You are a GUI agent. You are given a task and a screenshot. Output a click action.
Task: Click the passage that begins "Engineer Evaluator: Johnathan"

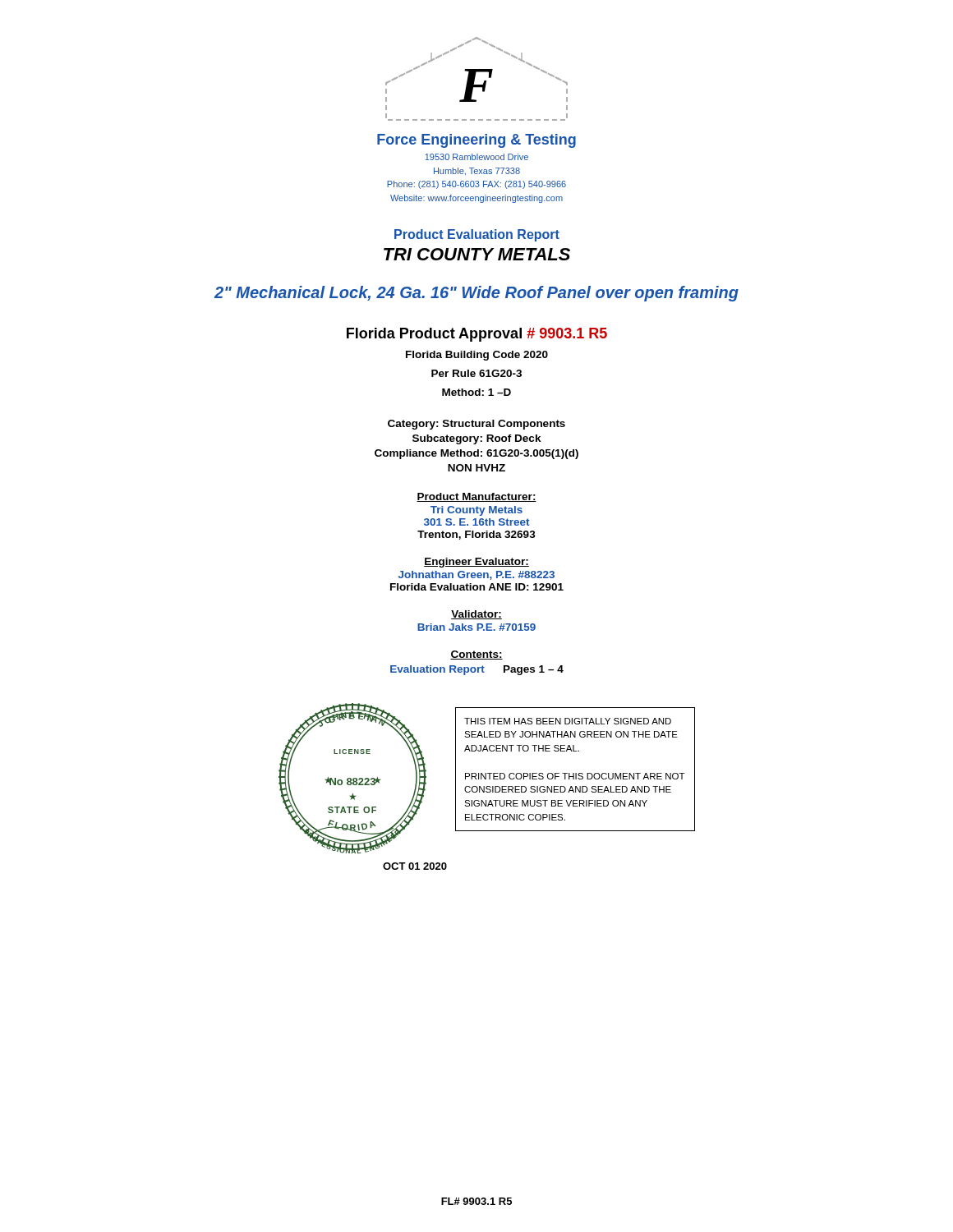click(x=476, y=573)
